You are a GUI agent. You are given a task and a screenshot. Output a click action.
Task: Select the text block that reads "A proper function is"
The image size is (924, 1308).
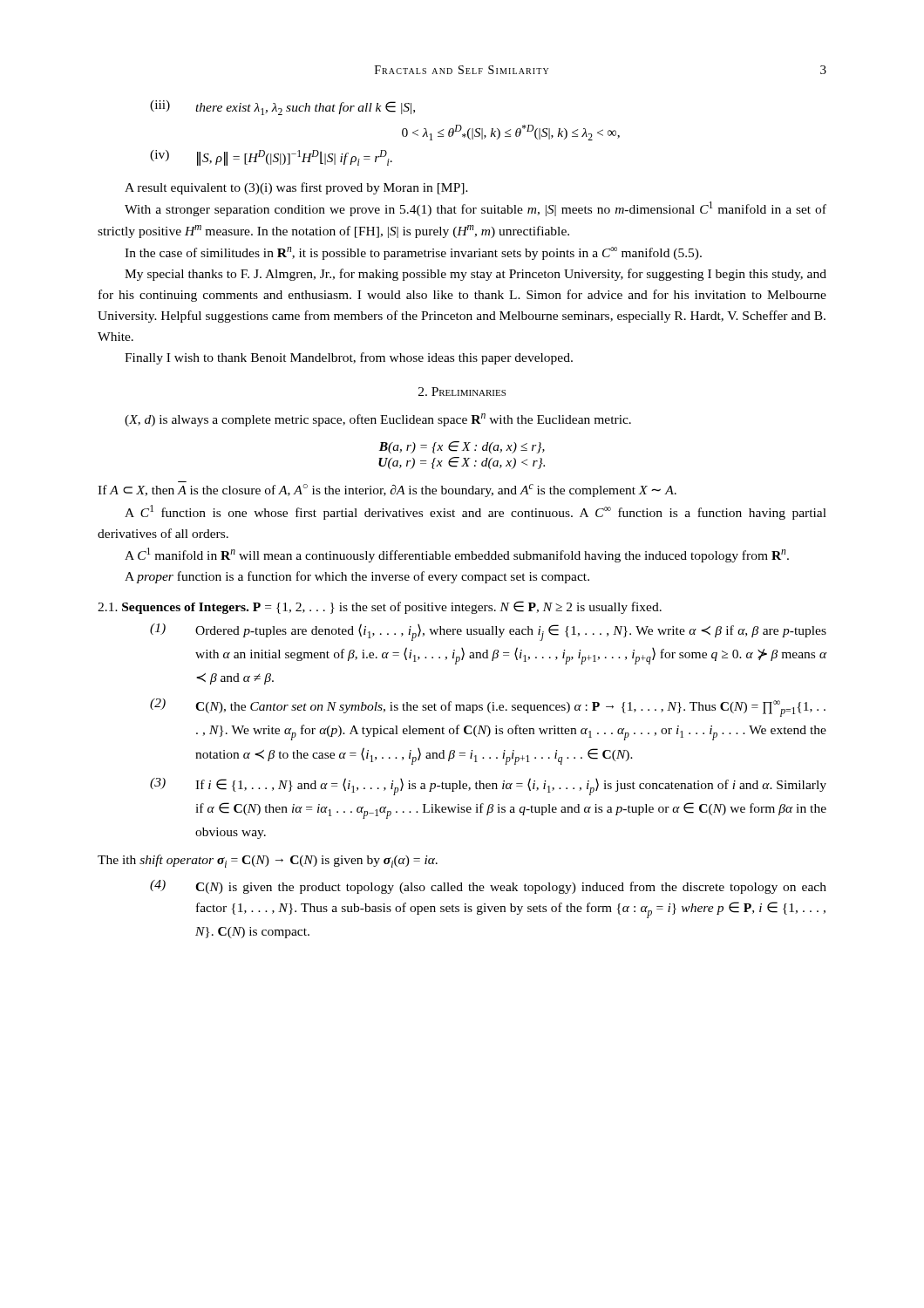462,576
